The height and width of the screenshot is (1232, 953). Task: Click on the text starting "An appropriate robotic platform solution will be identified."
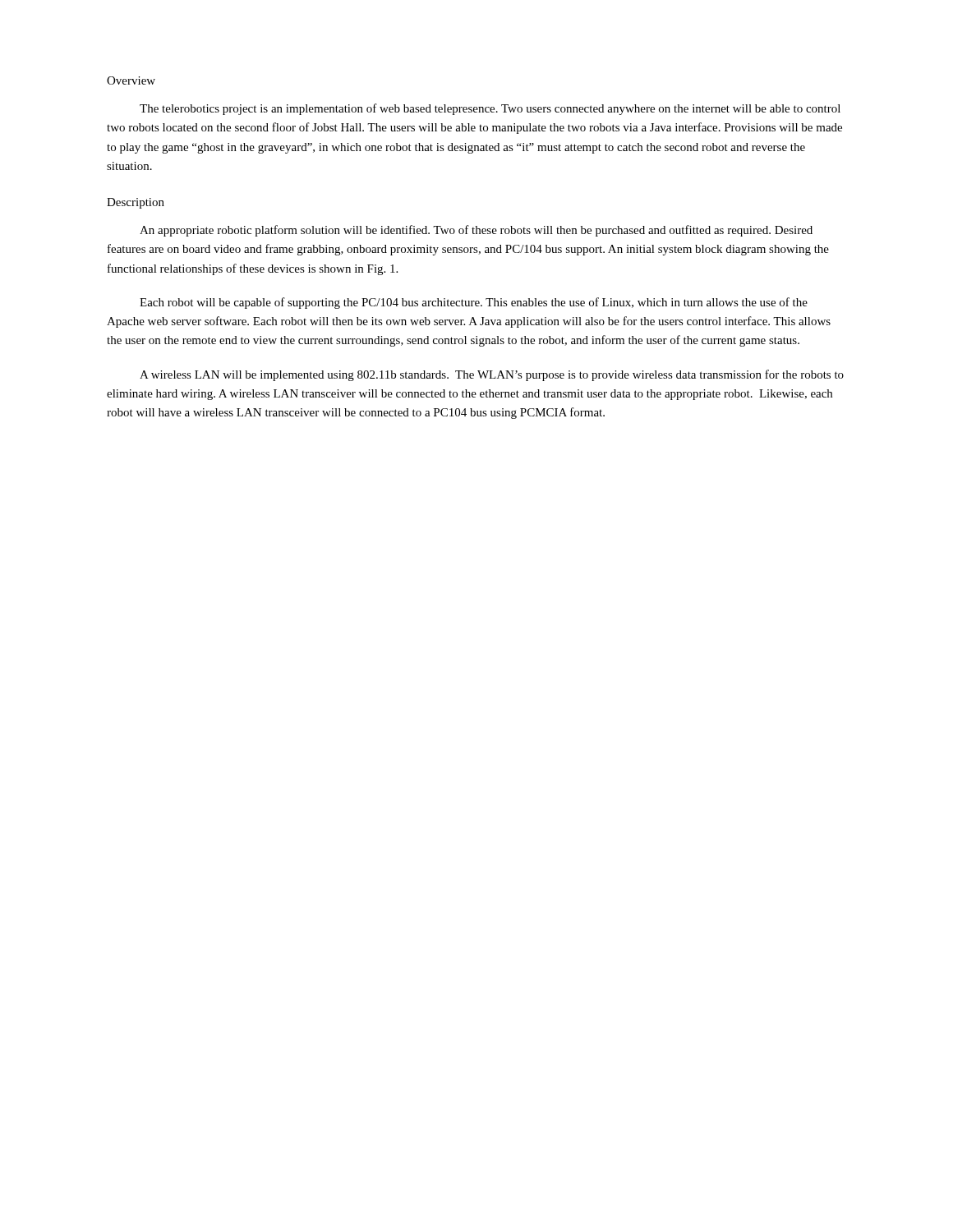468,249
